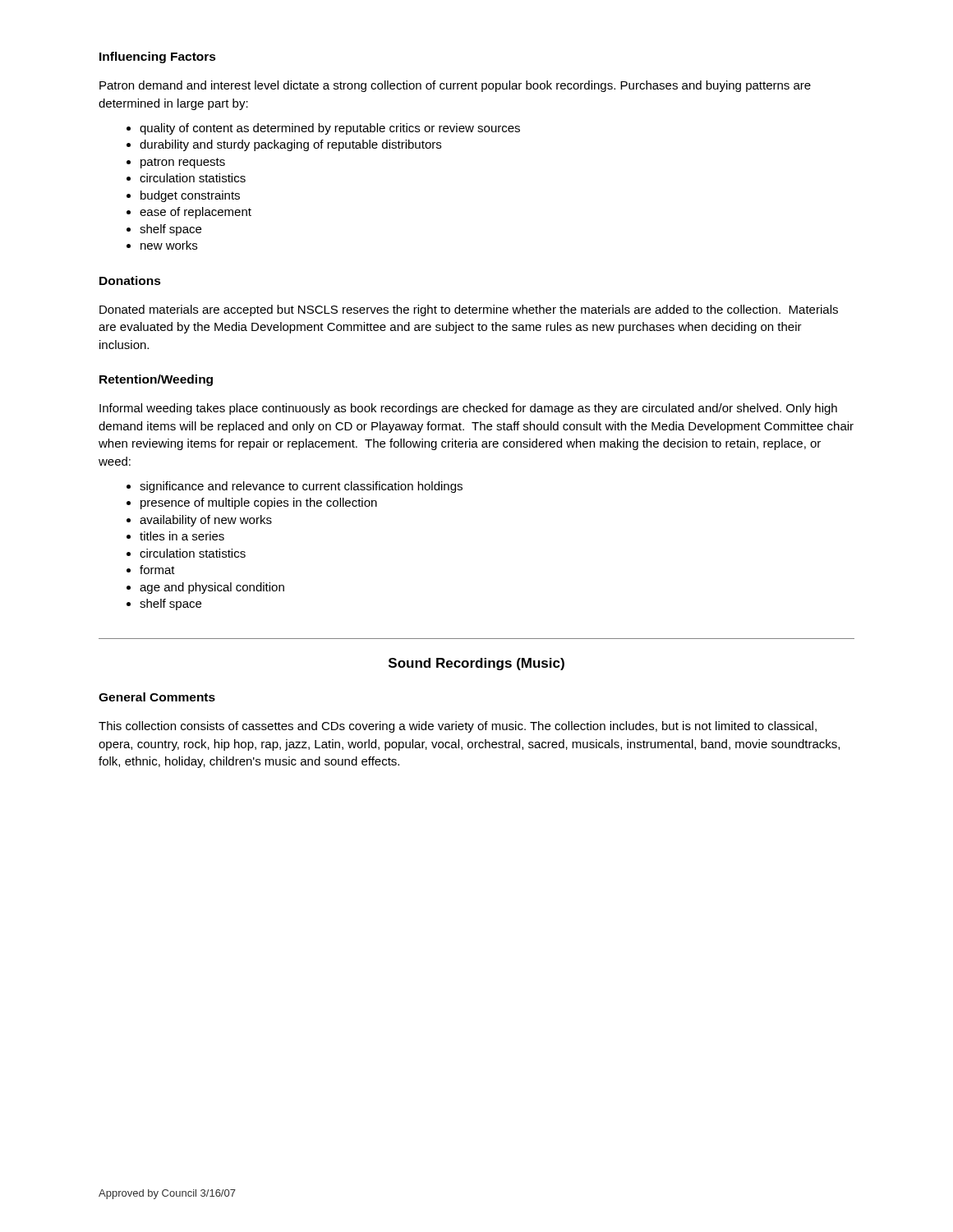Image resolution: width=953 pixels, height=1232 pixels.
Task: Click the passage that begins "quality of content"
Action: coord(485,128)
